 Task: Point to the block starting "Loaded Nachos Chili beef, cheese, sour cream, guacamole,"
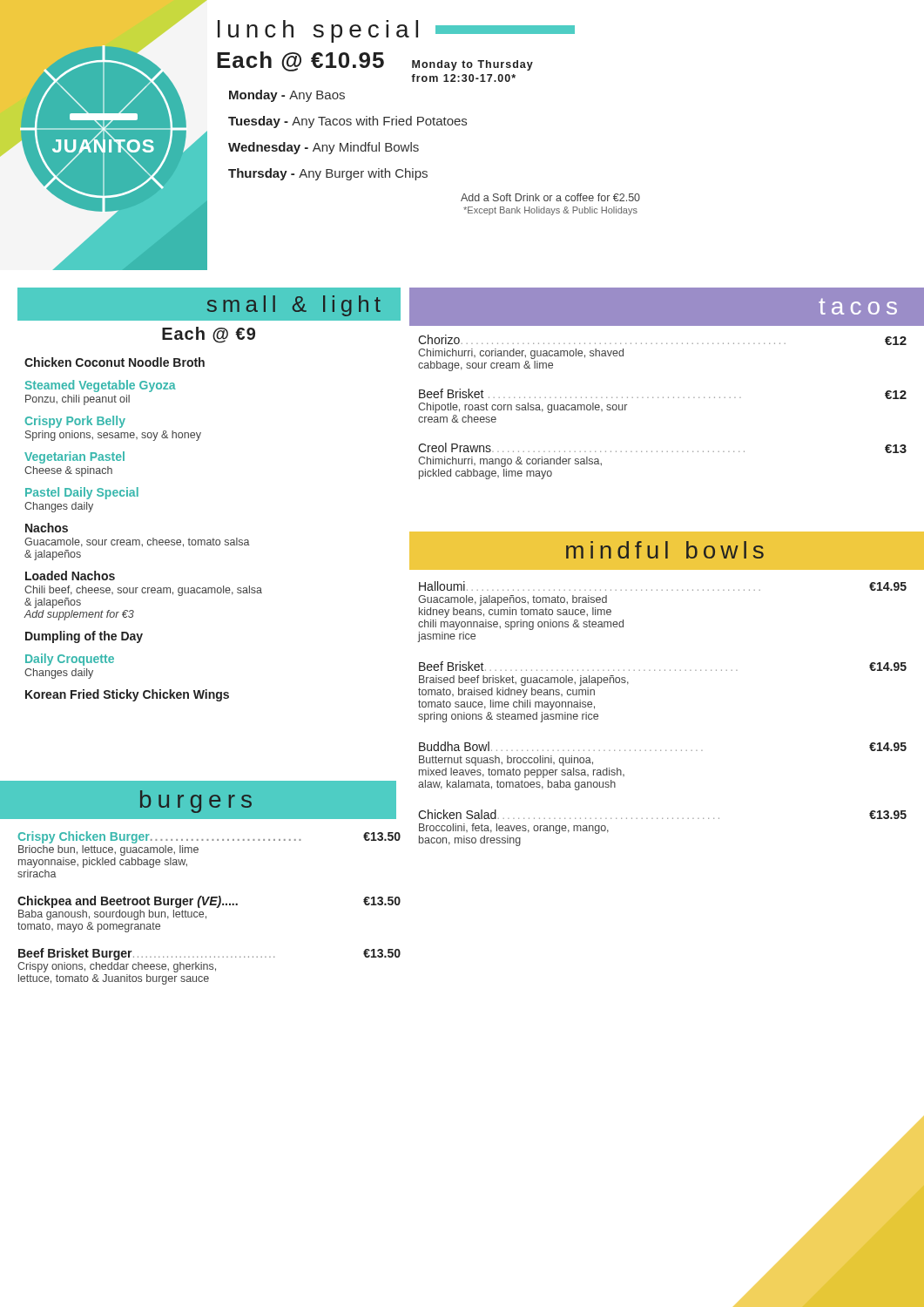point(212,595)
